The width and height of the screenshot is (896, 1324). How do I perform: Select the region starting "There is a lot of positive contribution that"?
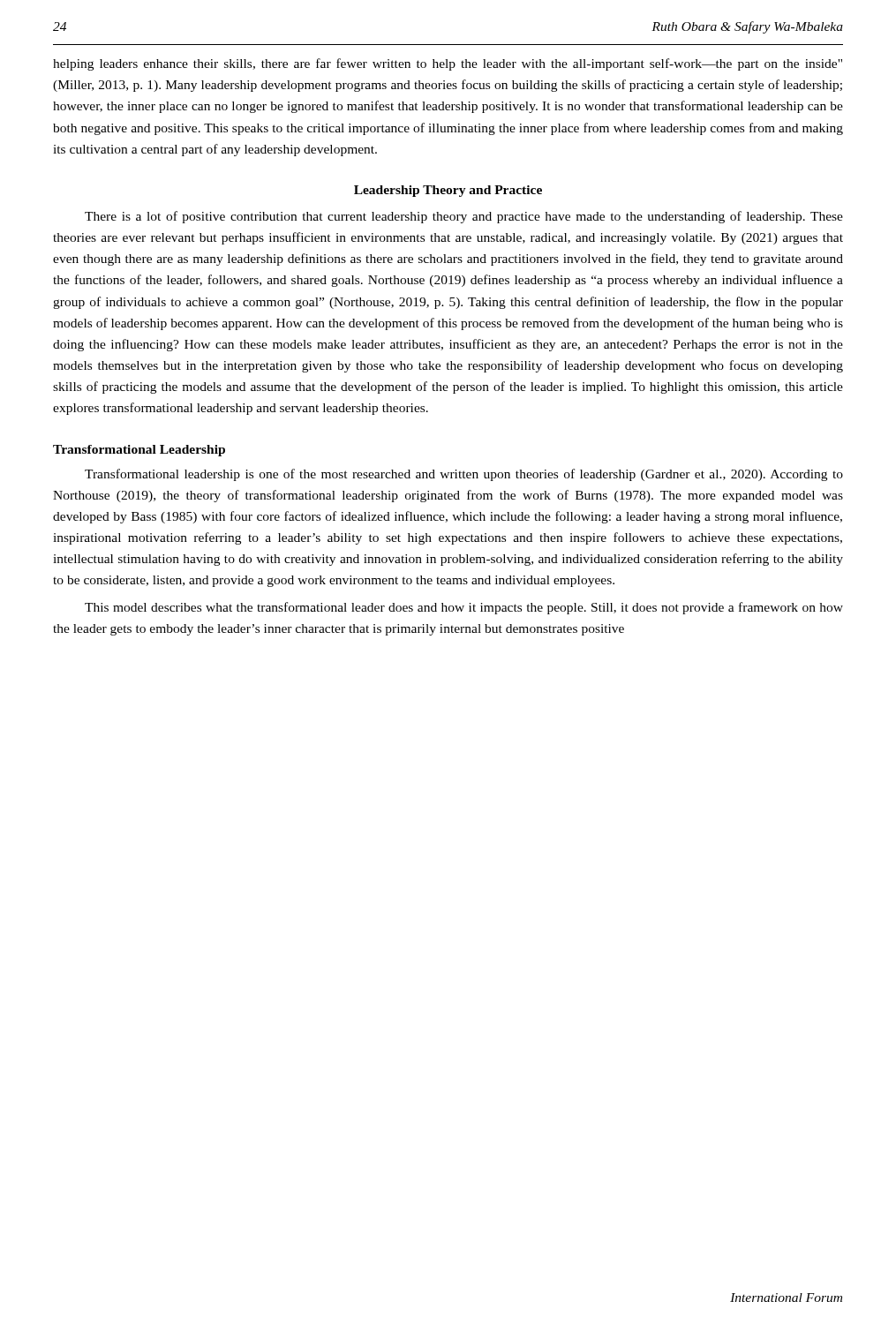tap(448, 312)
